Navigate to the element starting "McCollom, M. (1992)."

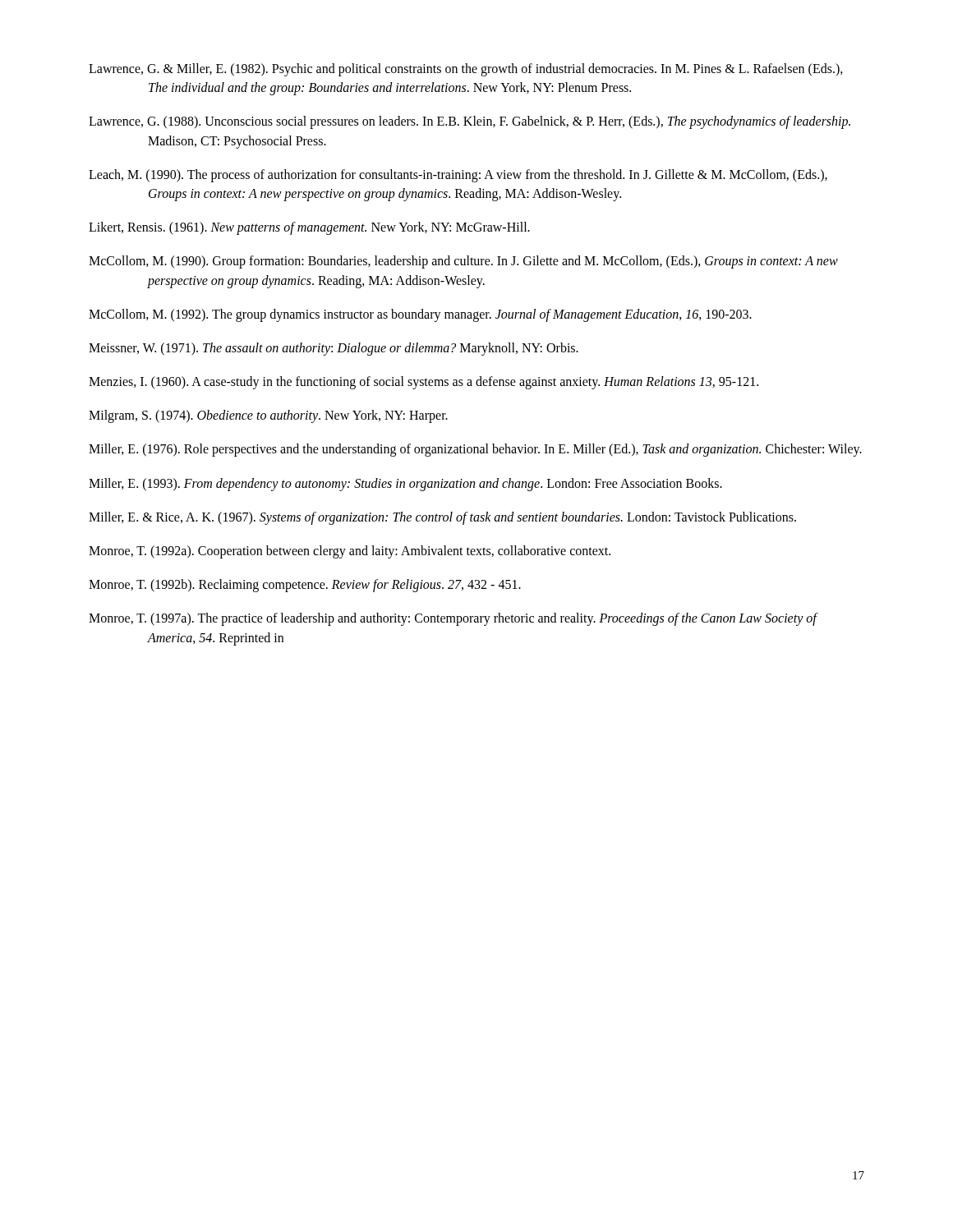pyautogui.click(x=420, y=314)
